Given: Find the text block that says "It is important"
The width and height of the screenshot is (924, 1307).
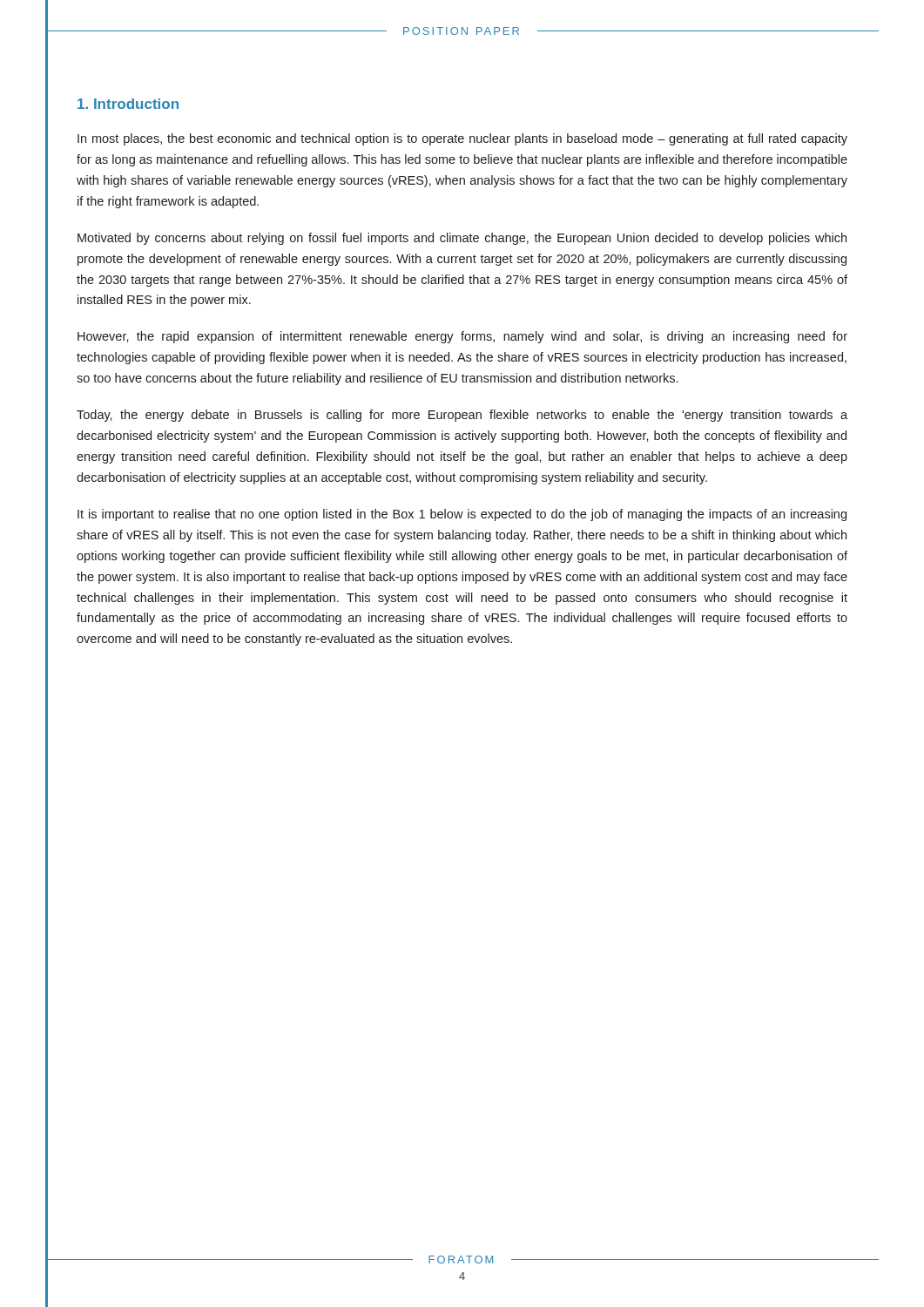Looking at the screenshot, I should point(462,577).
